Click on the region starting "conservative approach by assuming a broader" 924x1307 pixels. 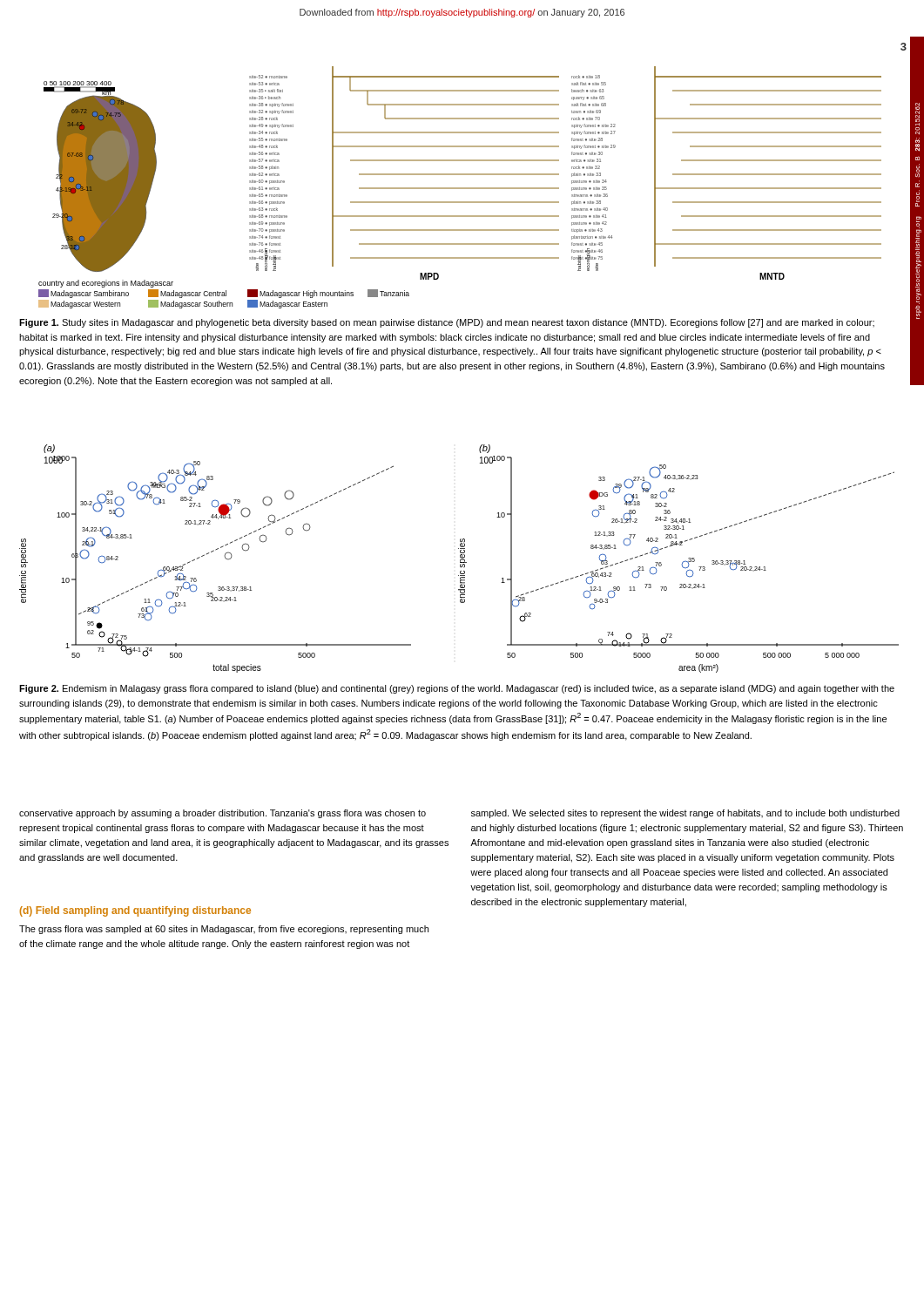click(234, 835)
